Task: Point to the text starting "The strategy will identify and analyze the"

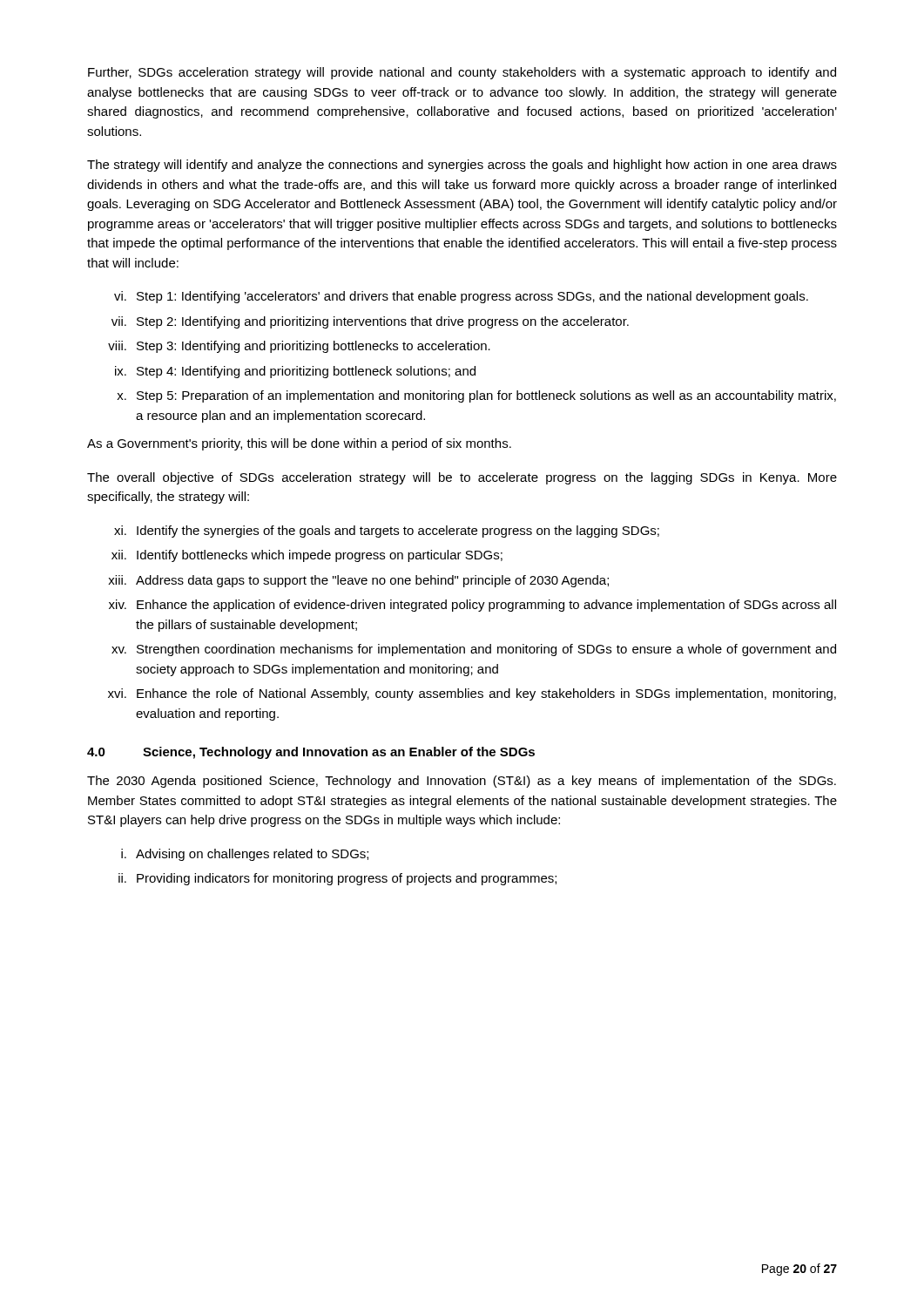Action: tap(462, 214)
